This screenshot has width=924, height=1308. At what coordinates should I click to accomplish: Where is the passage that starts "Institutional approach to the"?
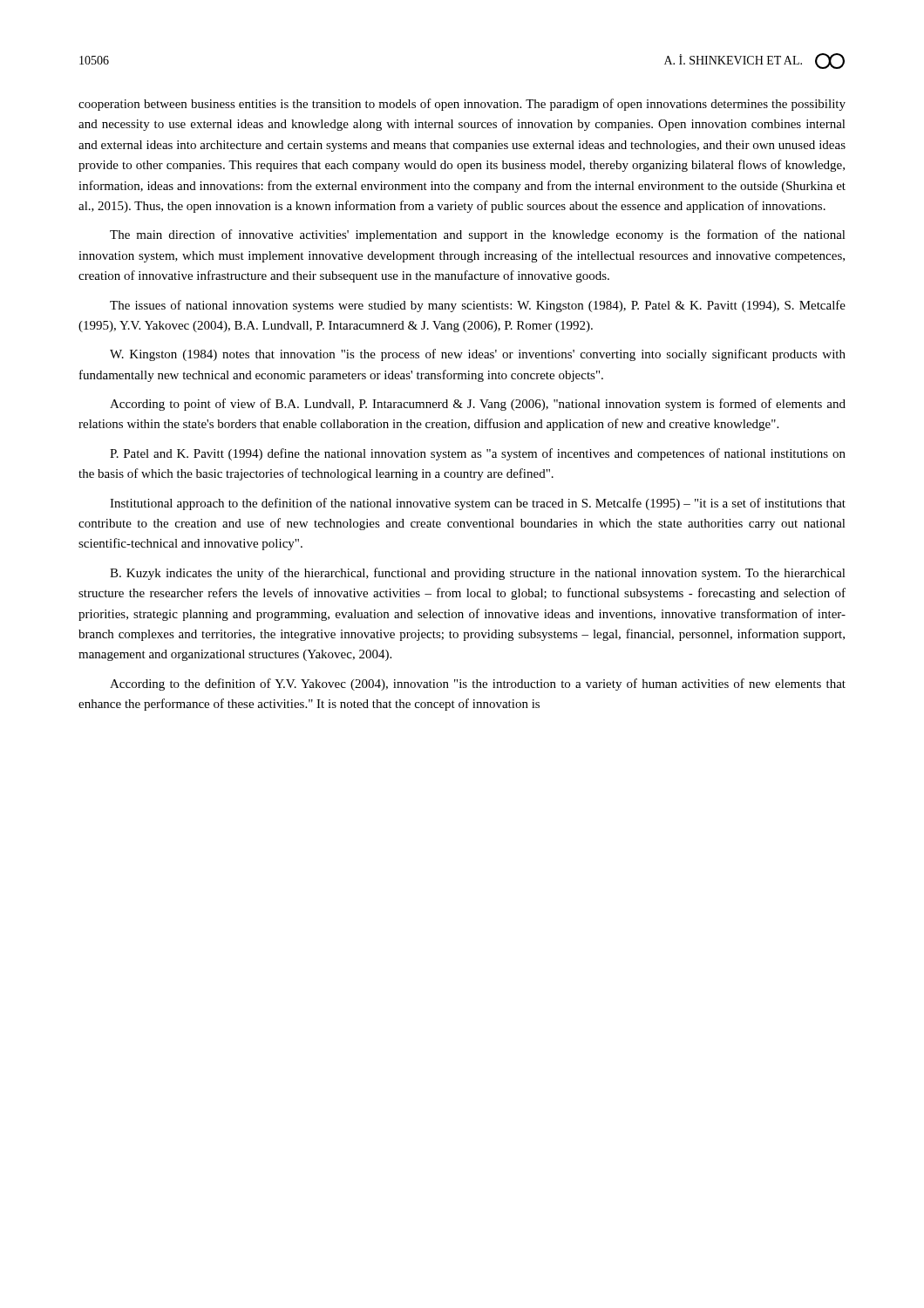pos(462,523)
